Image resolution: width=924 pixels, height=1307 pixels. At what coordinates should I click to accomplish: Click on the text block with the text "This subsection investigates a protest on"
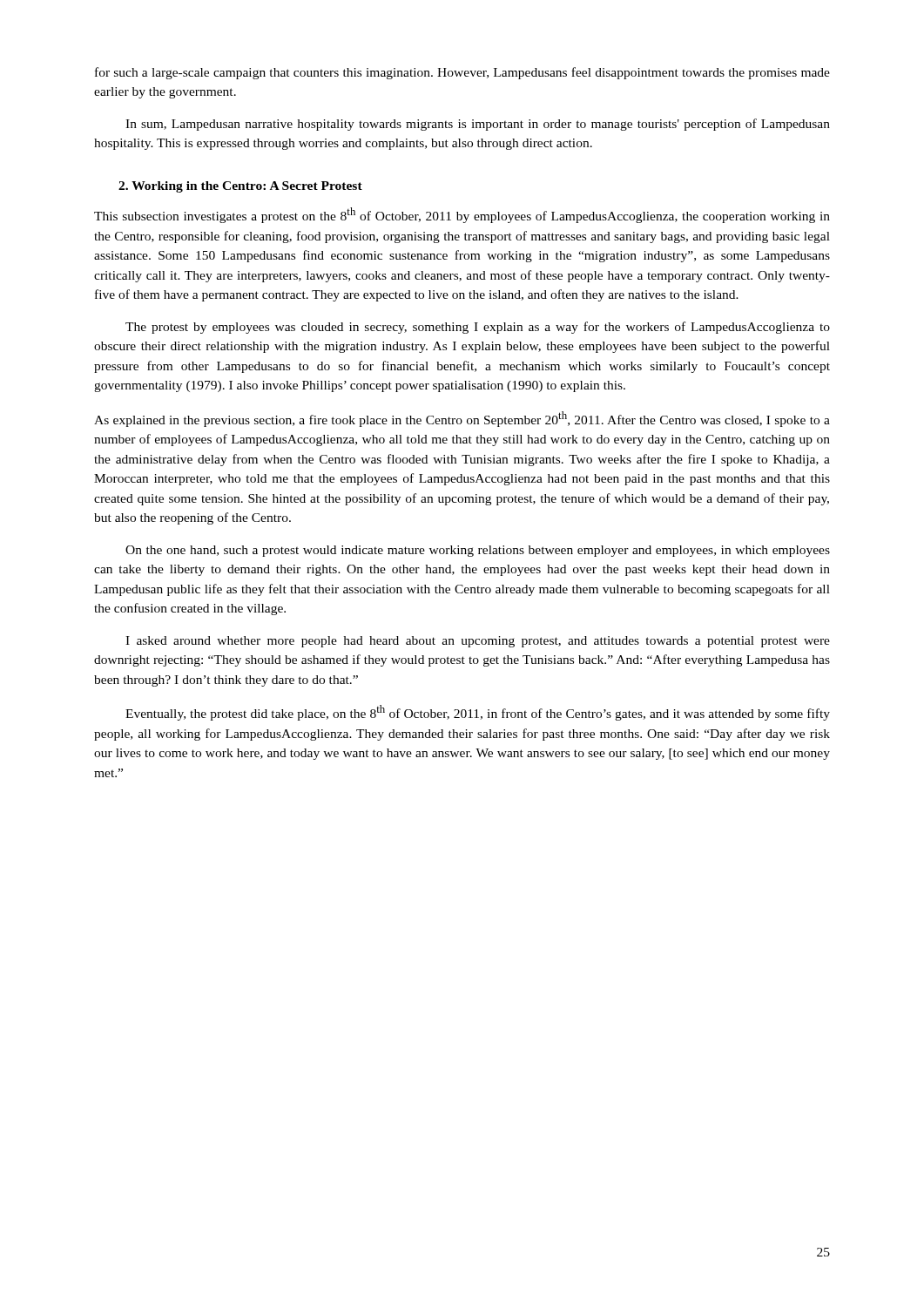(x=462, y=254)
